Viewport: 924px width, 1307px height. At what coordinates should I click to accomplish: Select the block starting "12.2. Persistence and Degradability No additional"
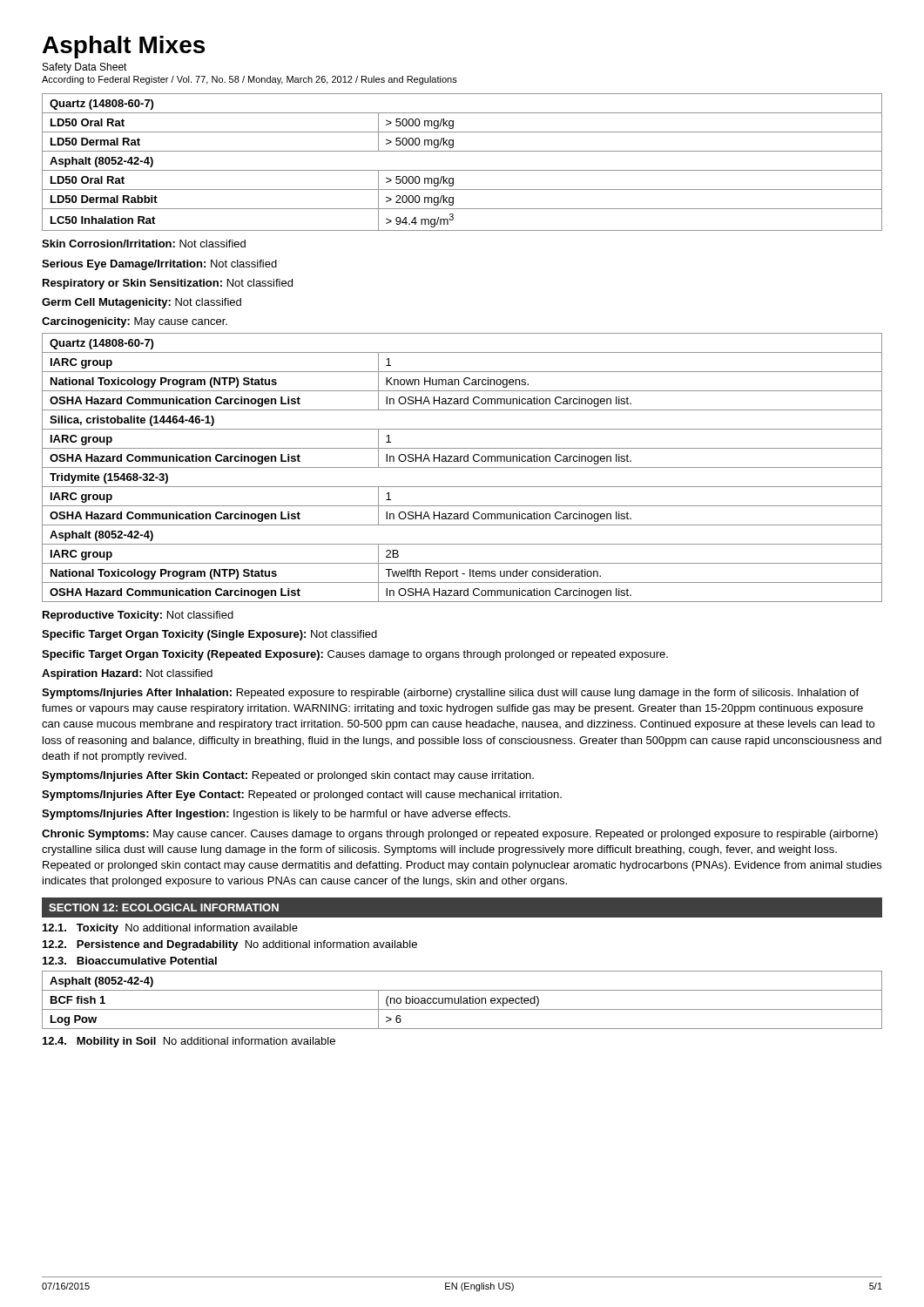click(x=230, y=944)
